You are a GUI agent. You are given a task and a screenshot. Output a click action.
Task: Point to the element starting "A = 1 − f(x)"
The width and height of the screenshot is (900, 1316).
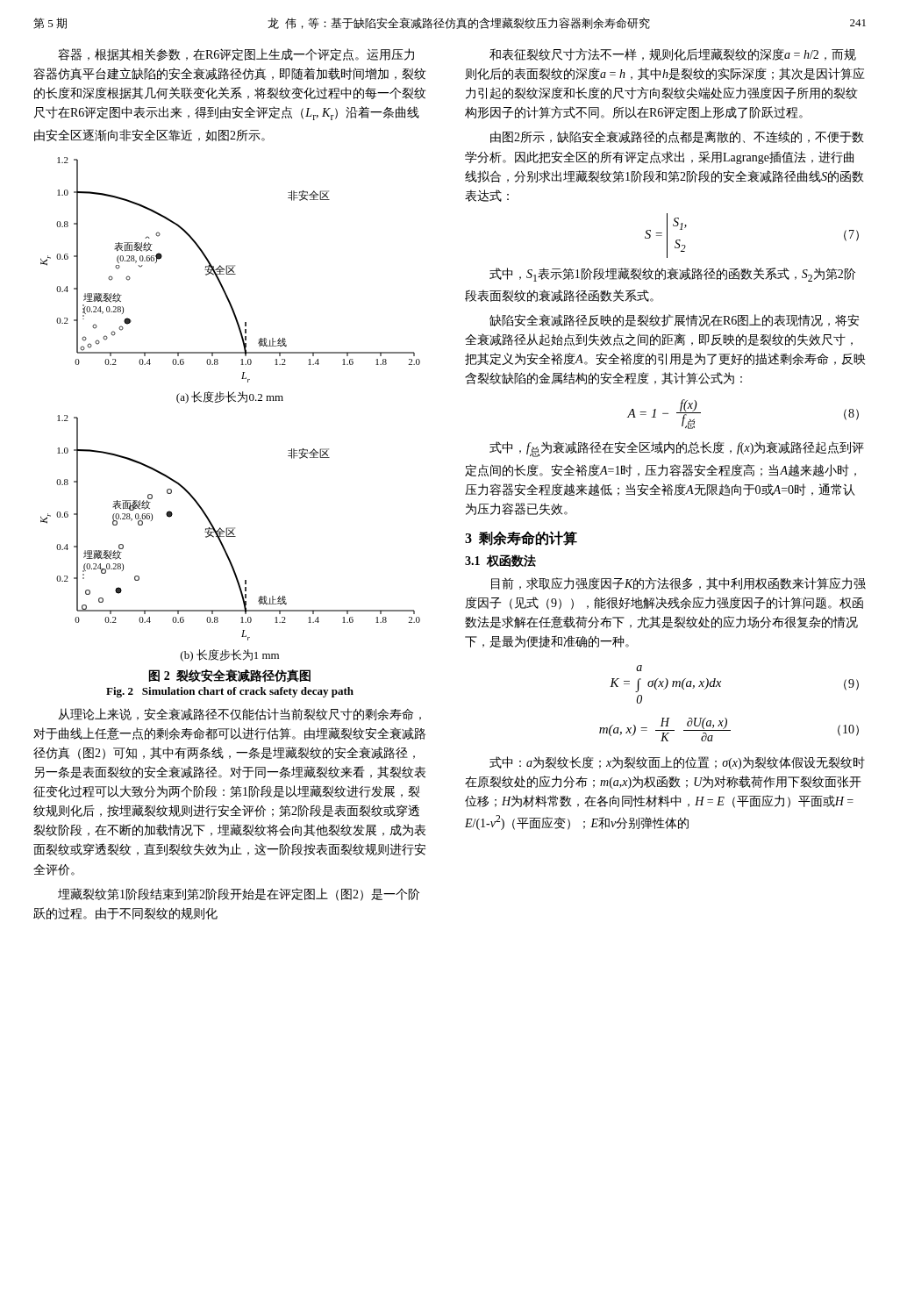pyautogui.click(x=688, y=413)
